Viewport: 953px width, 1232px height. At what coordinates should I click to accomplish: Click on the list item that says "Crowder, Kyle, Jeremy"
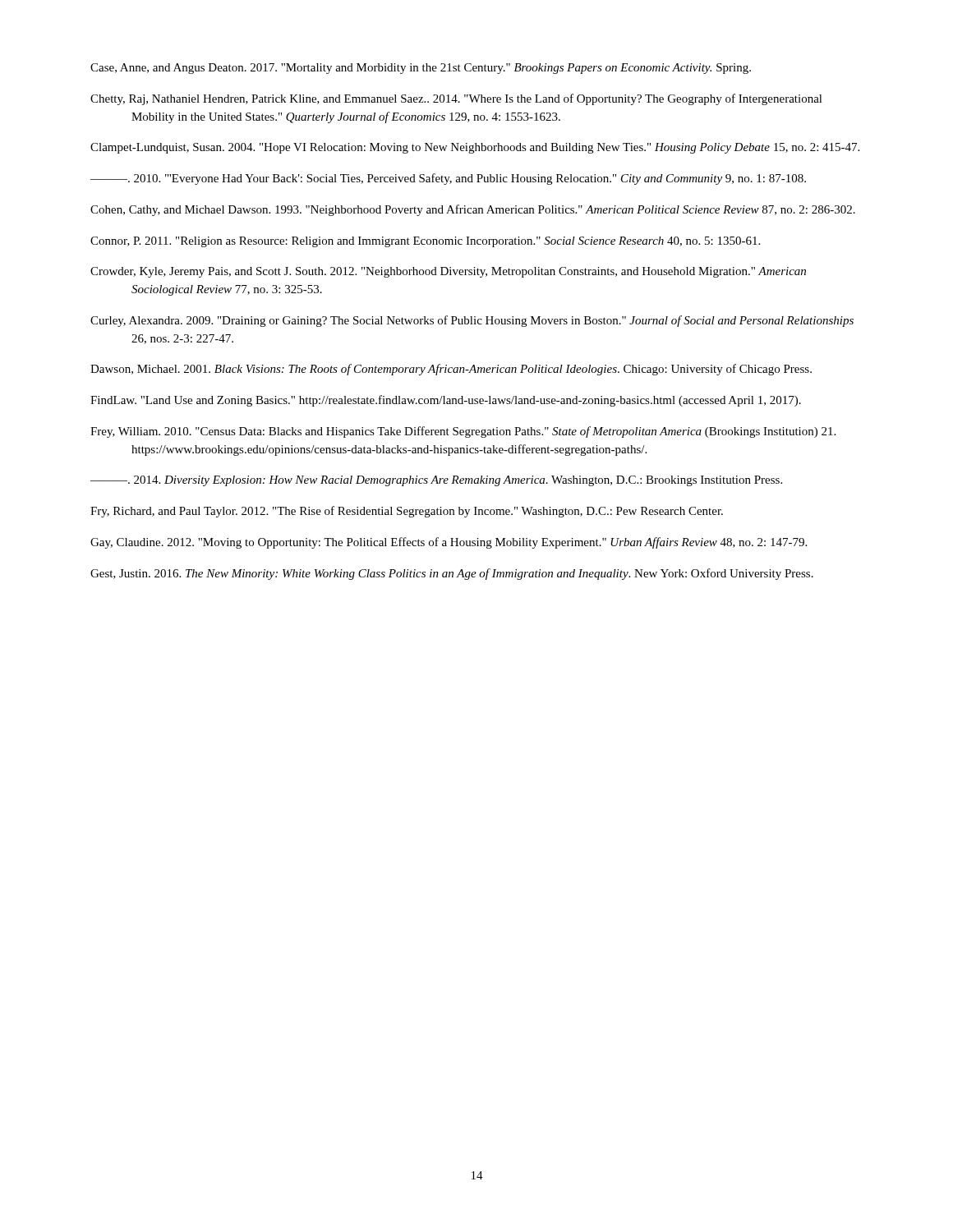click(x=476, y=281)
